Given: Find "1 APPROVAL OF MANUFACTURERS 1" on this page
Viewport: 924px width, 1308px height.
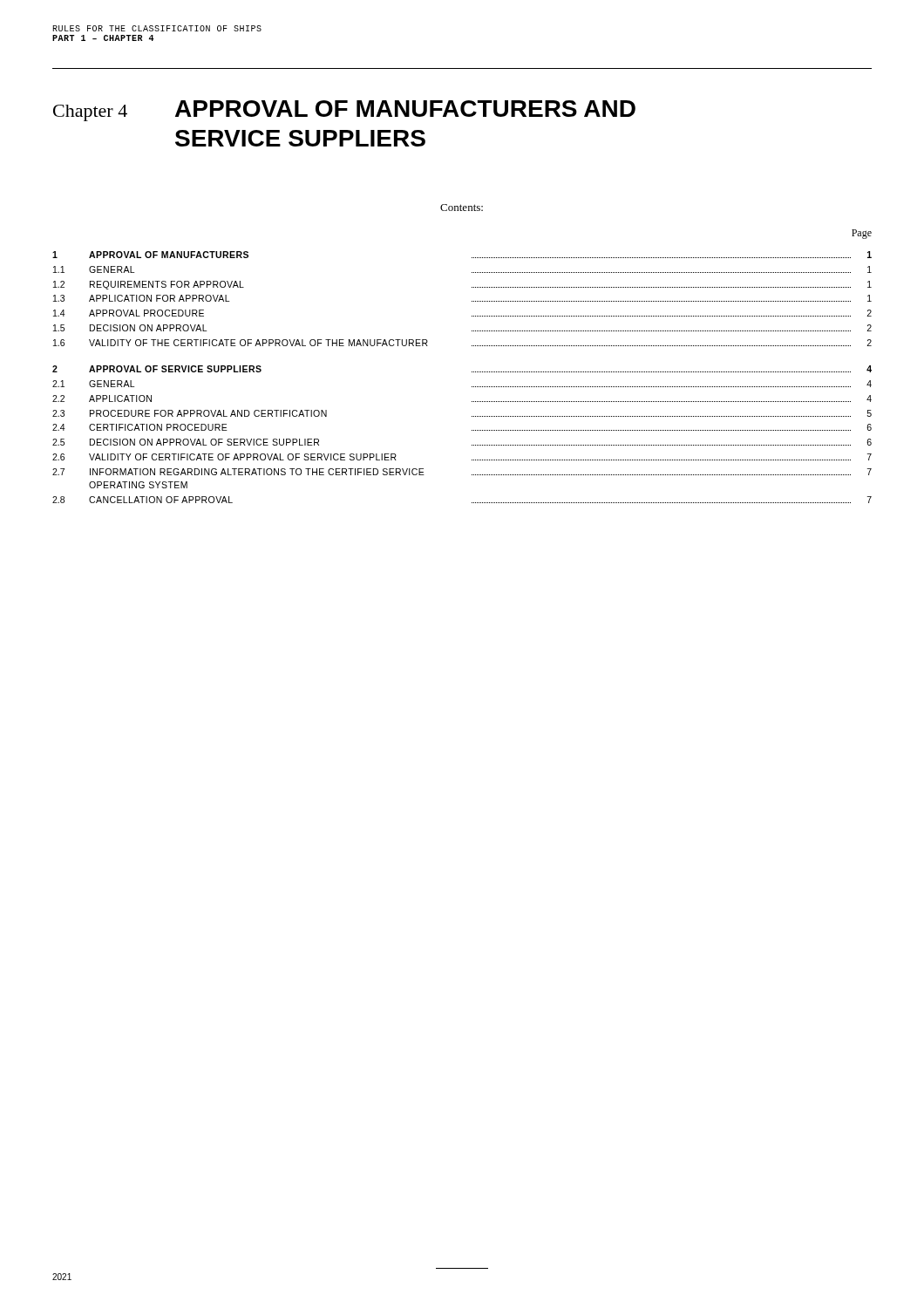Looking at the screenshot, I should (462, 255).
